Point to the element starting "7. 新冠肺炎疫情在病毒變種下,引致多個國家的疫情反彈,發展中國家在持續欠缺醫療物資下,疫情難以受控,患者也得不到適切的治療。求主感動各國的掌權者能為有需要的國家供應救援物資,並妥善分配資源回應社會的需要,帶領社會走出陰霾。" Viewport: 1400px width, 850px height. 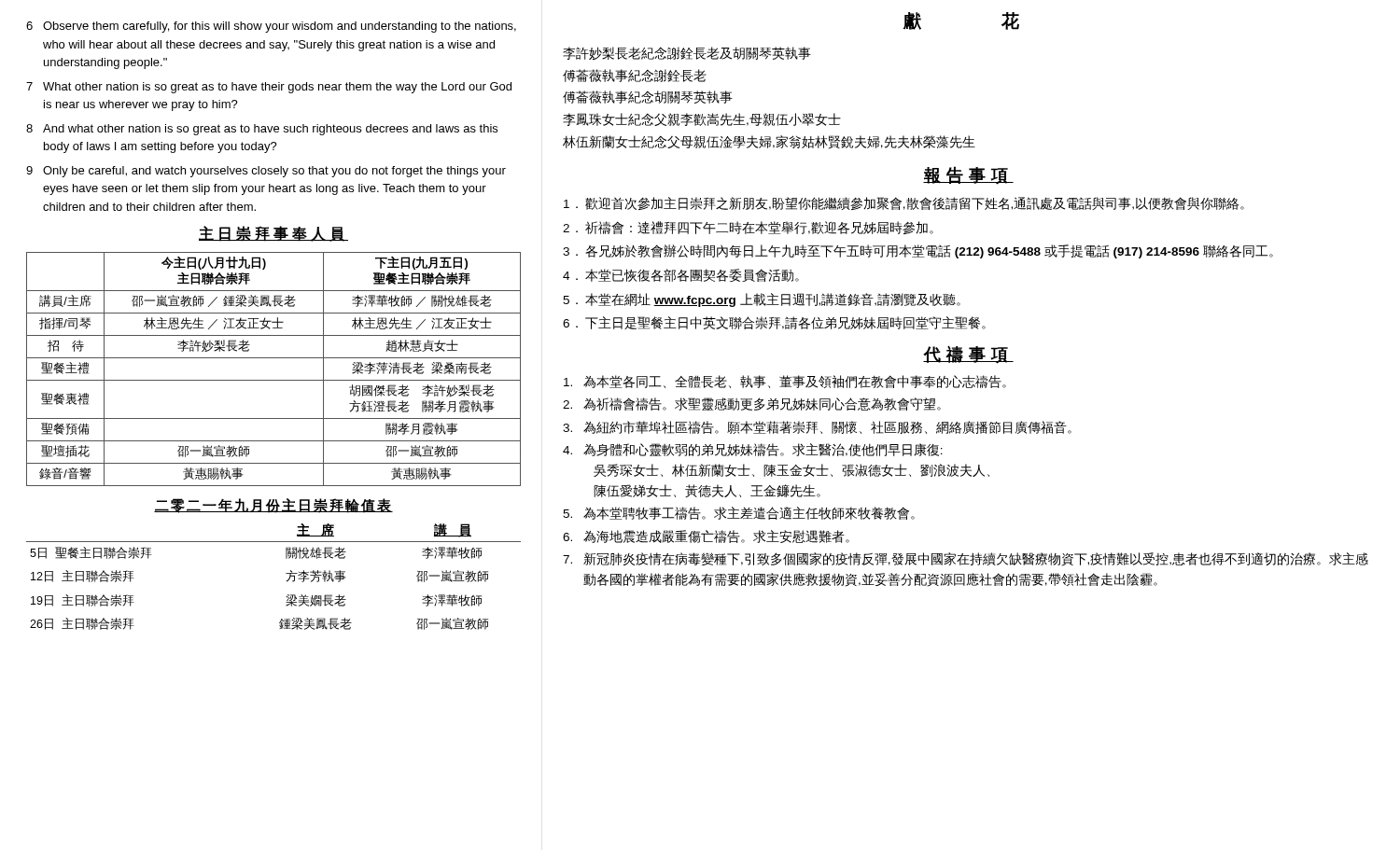point(968,570)
